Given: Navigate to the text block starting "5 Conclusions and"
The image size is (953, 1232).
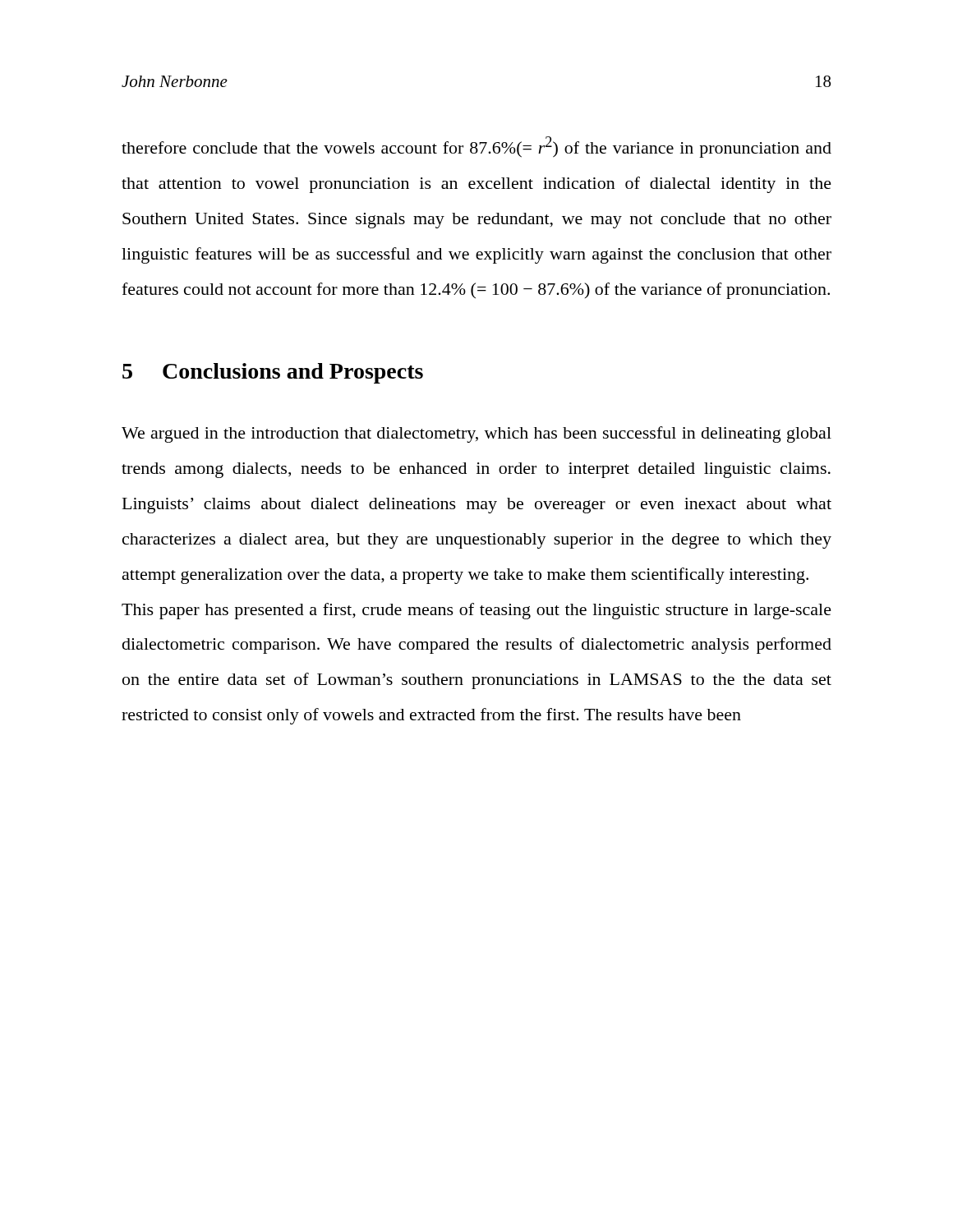Looking at the screenshot, I should tap(273, 373).
